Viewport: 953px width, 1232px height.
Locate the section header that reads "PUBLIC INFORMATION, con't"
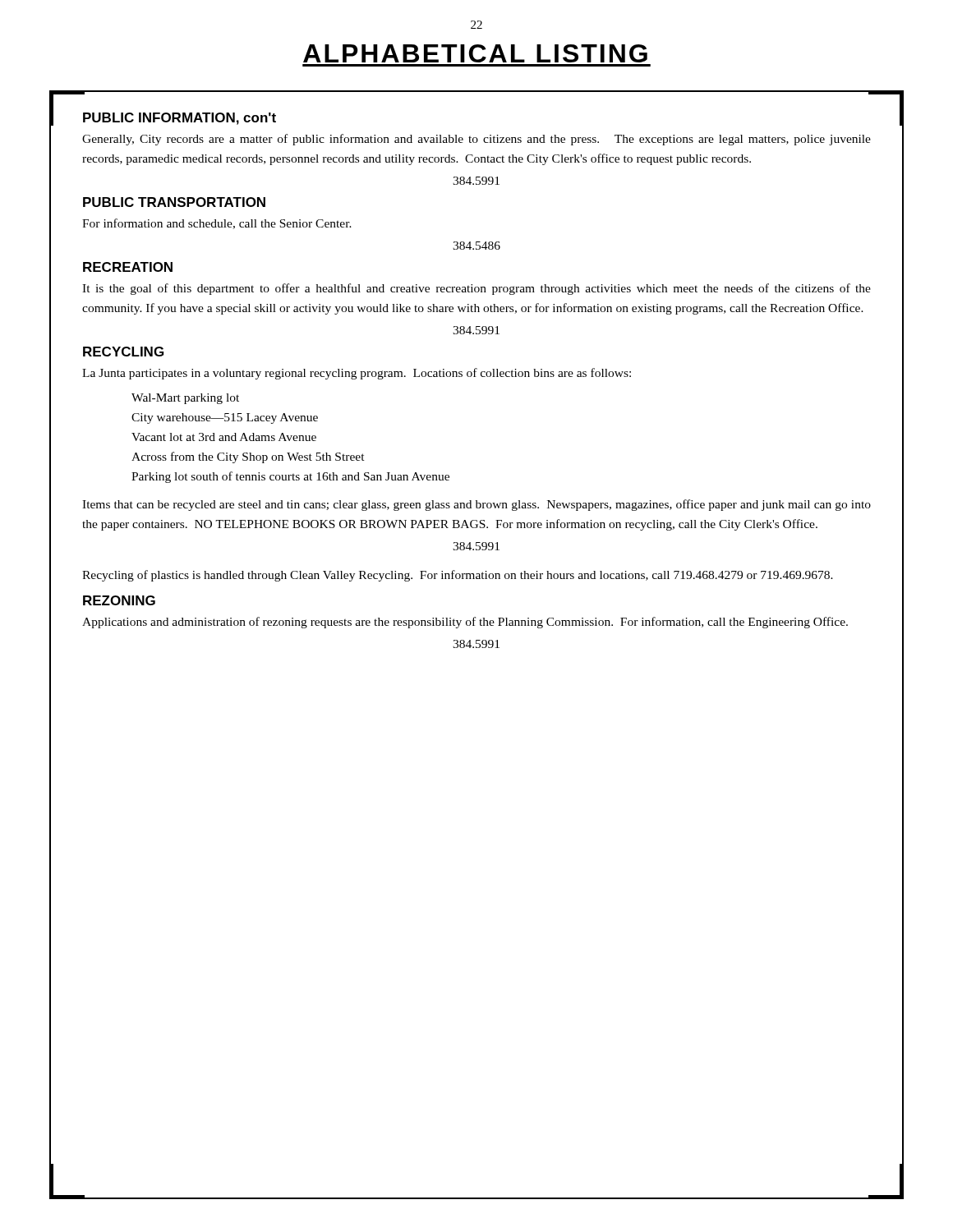tap(179, 118)
